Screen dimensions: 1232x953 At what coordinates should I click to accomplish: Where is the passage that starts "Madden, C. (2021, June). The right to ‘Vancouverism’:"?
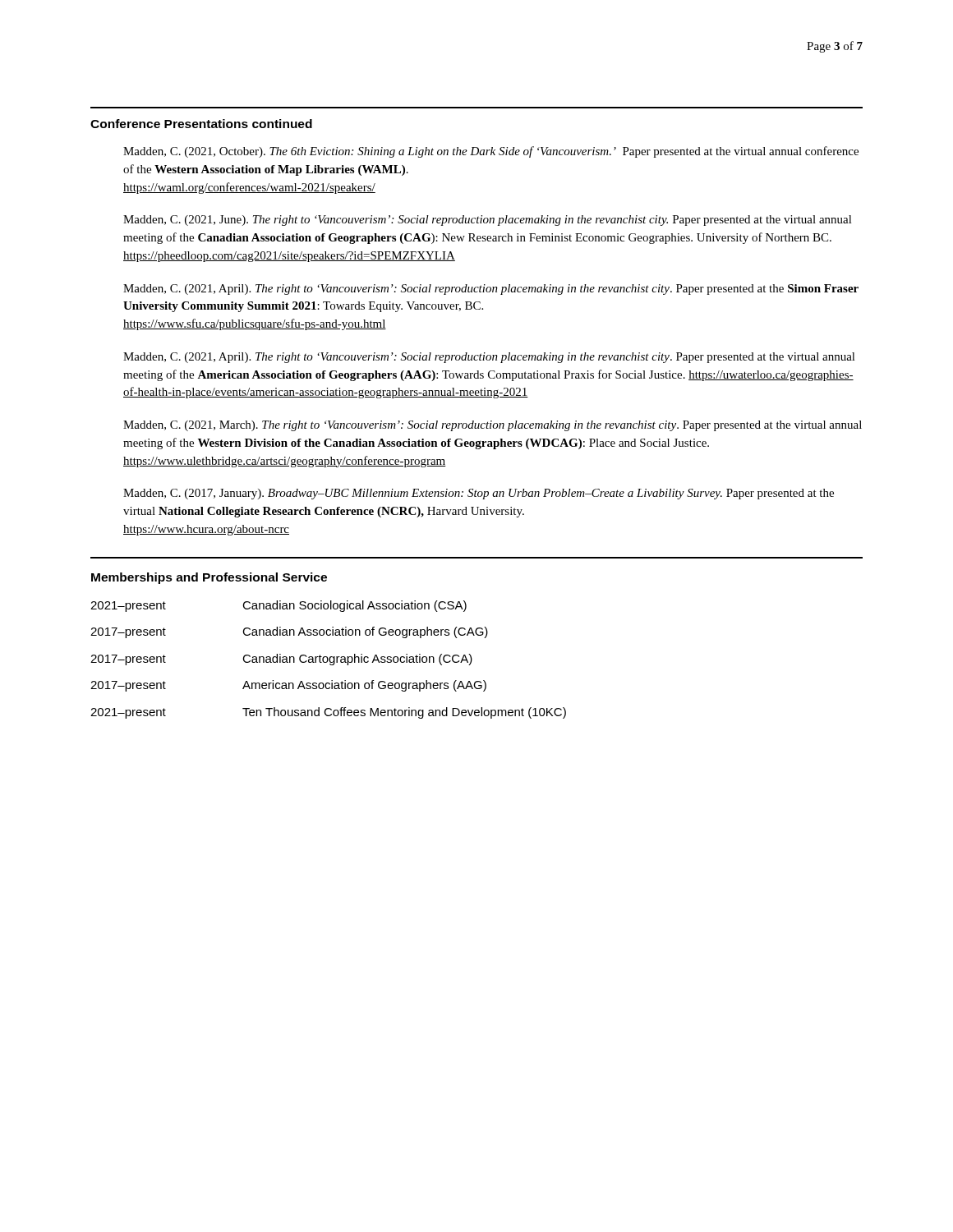click(493, 238)
